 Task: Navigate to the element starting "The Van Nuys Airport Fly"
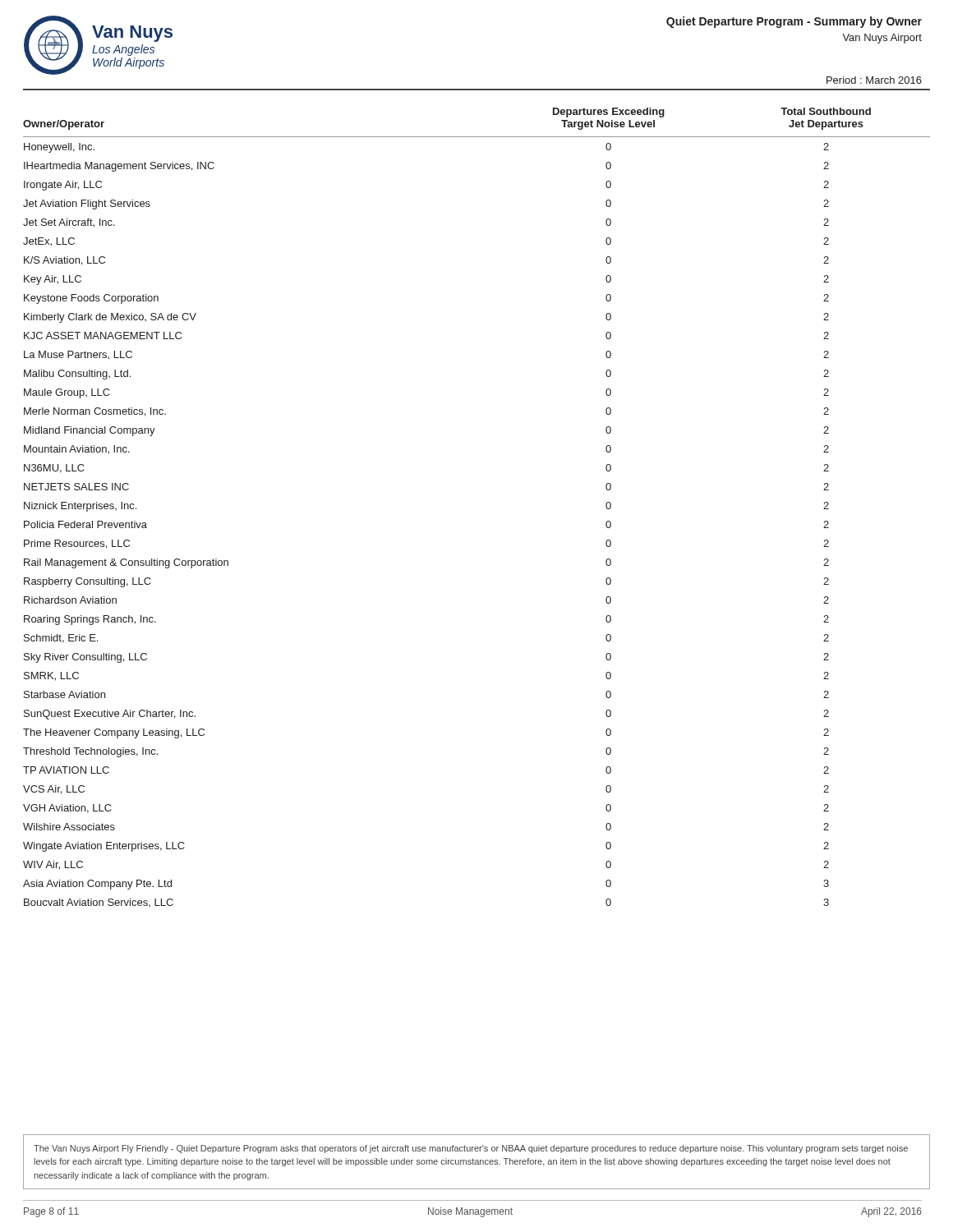[471, 1161]
